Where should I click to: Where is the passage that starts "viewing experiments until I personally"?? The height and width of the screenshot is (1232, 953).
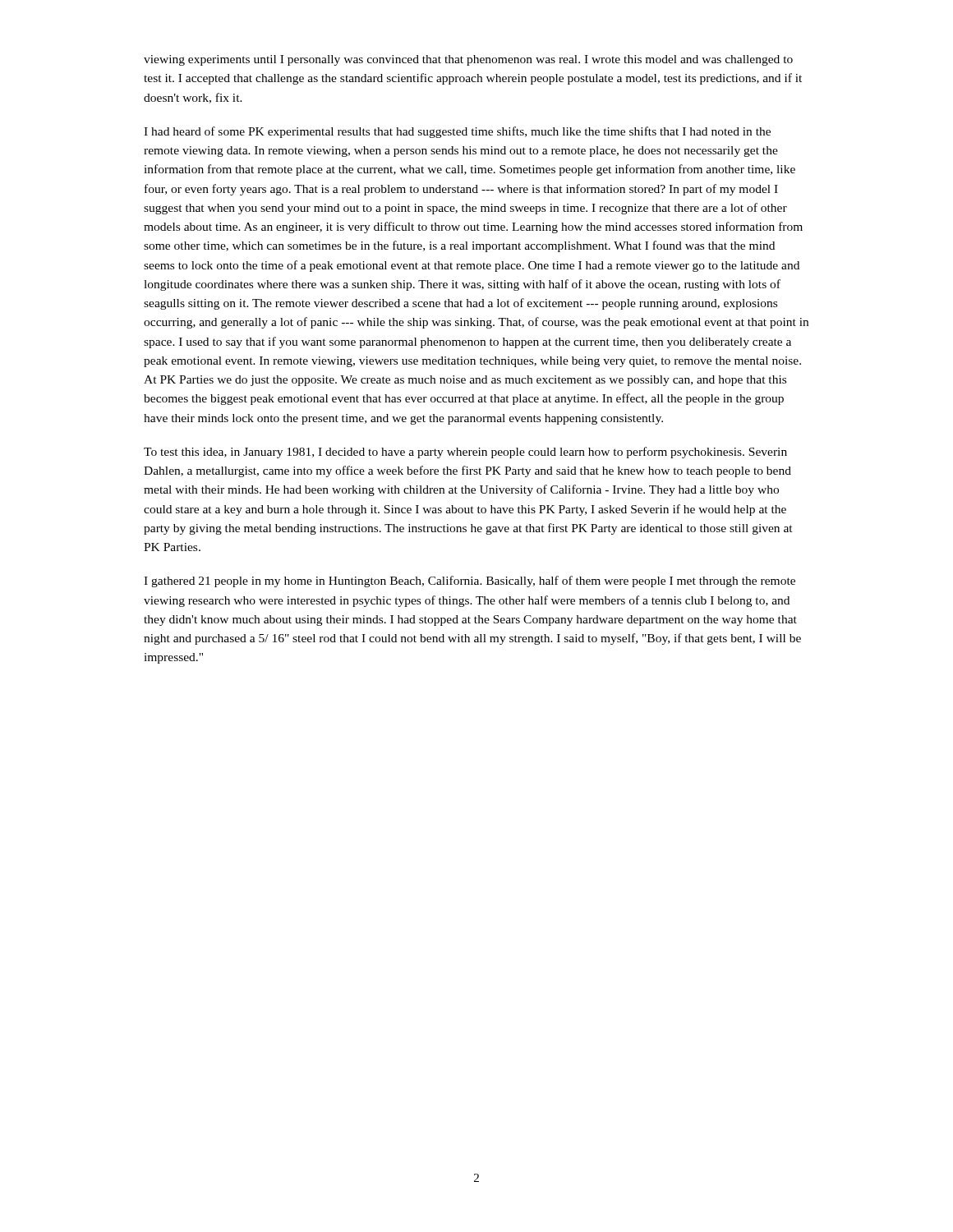tap(473, 78)
